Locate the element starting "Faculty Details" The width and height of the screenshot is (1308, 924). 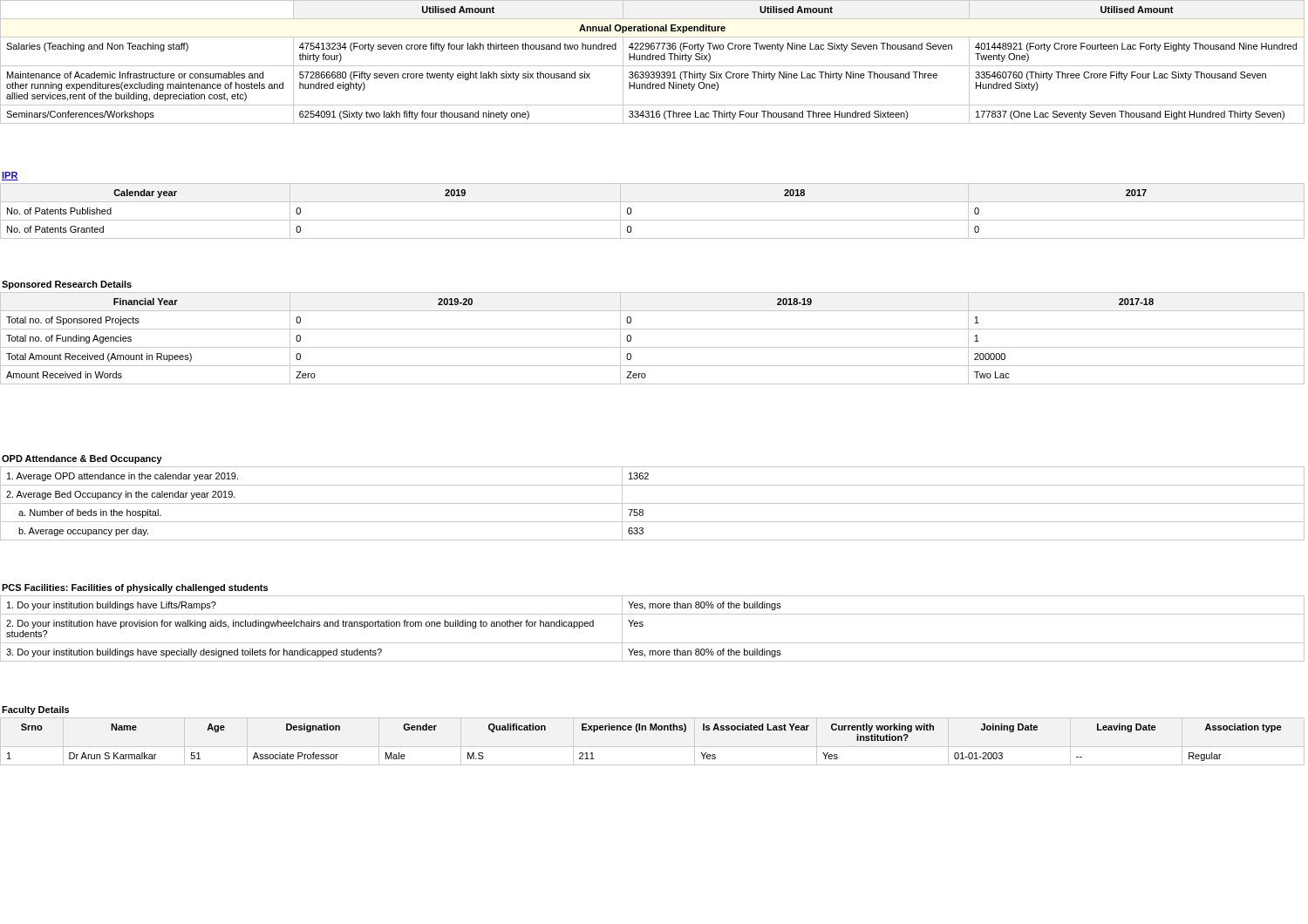click(x=36, y=710)
